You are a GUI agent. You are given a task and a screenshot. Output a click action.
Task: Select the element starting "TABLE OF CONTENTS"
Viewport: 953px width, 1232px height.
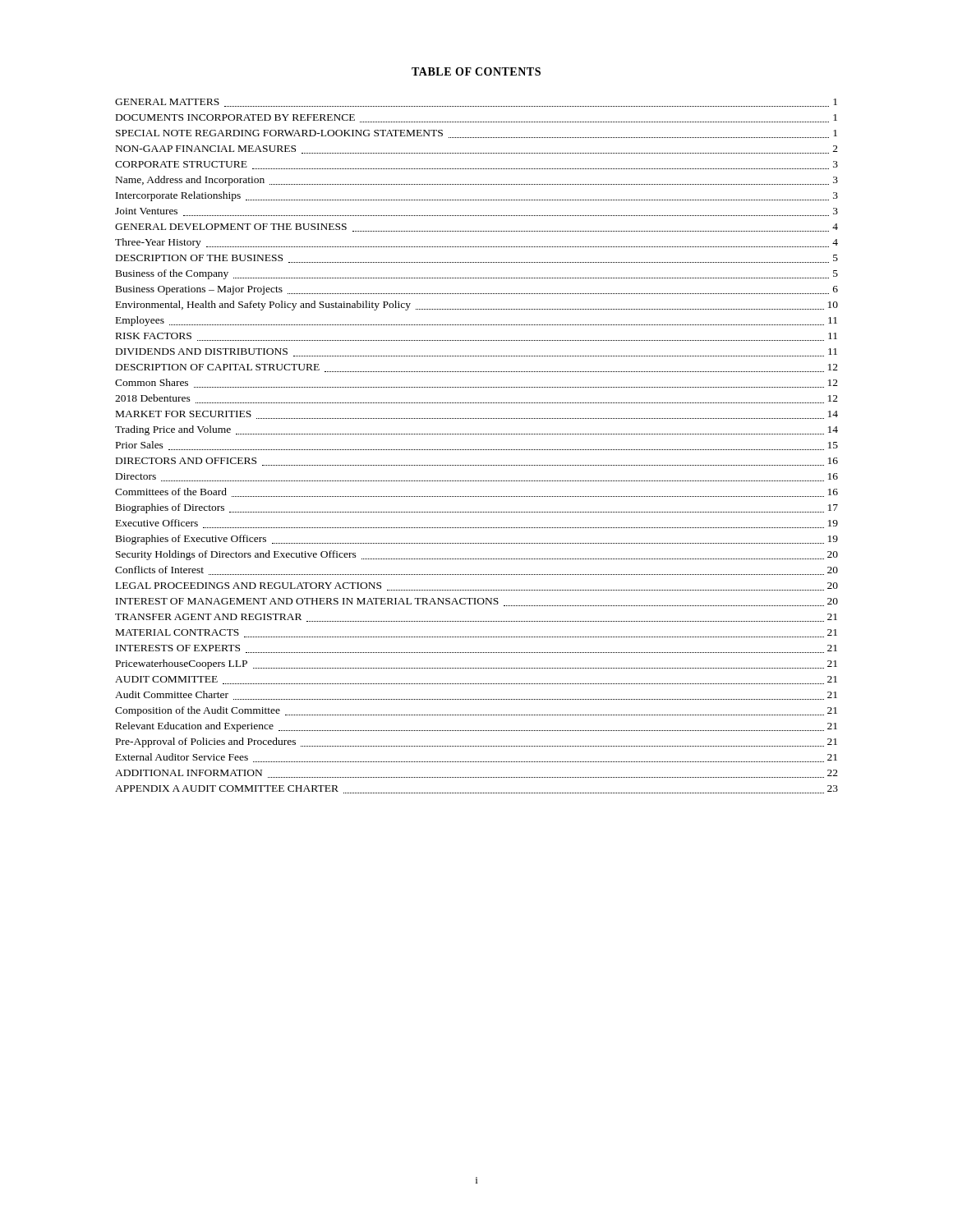coord(476,72)
